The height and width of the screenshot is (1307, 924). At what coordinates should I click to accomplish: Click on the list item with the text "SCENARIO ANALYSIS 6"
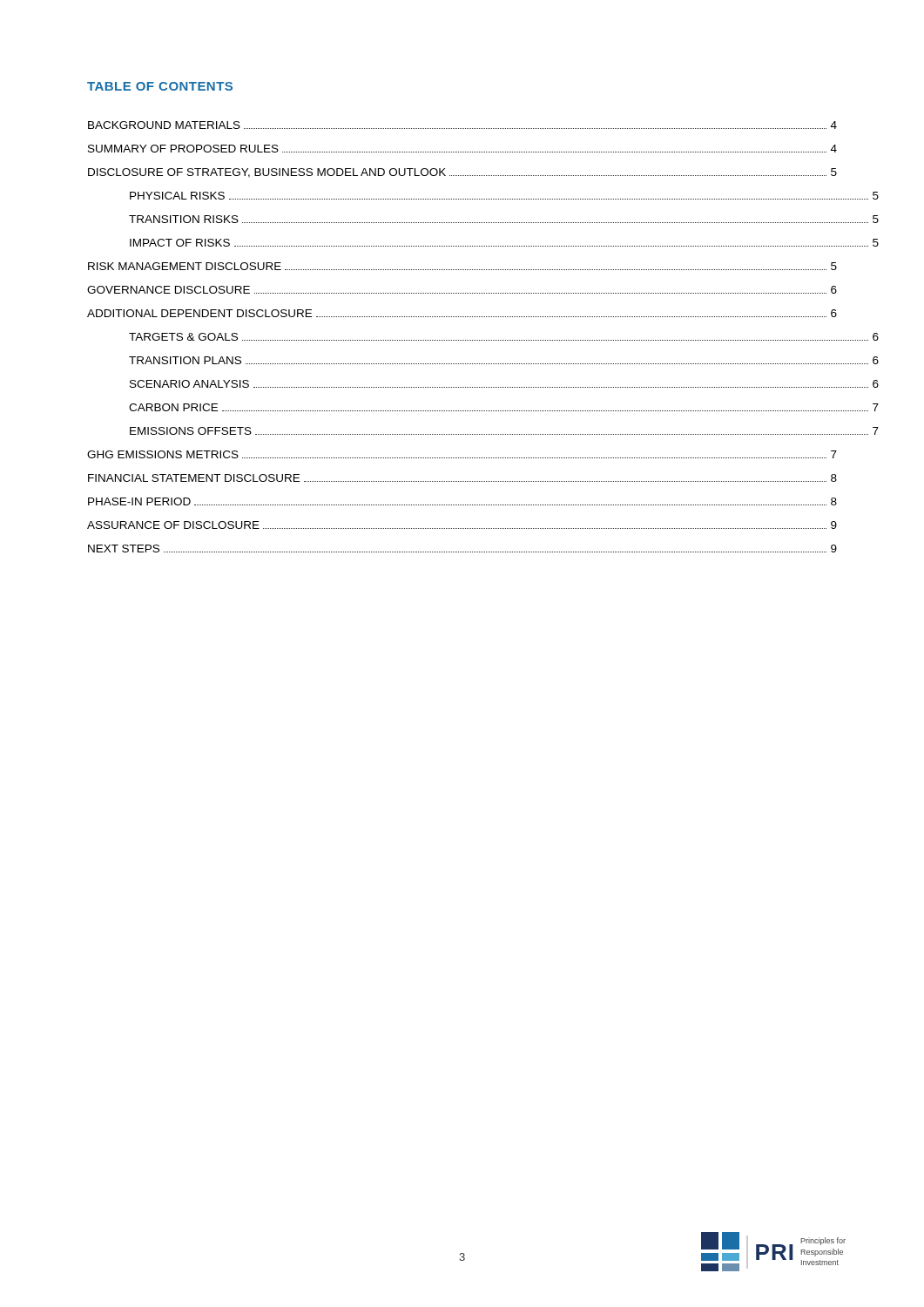point(504,384)
